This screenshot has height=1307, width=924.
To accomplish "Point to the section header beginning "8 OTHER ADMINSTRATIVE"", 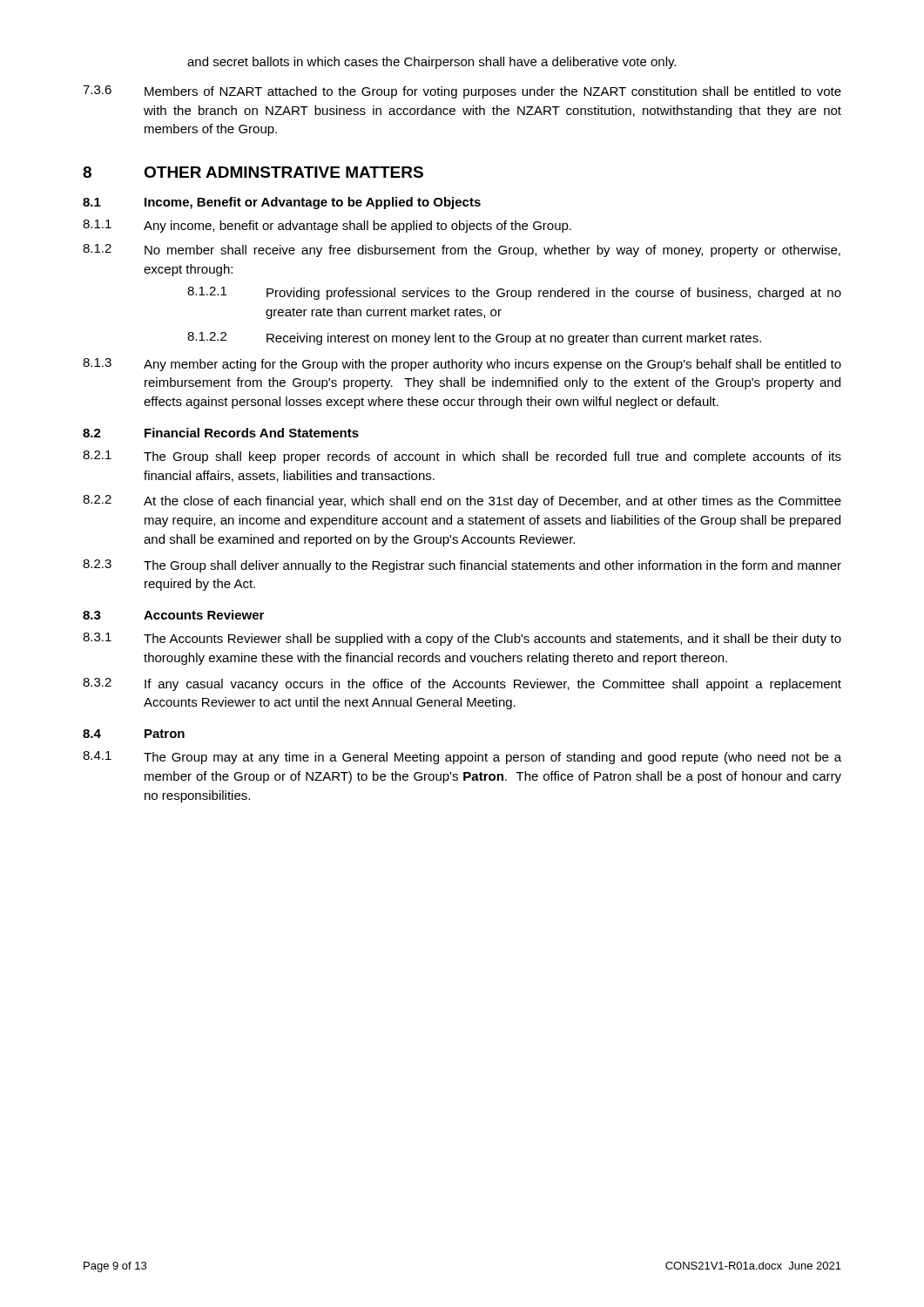I will click(x=253, y=172).
